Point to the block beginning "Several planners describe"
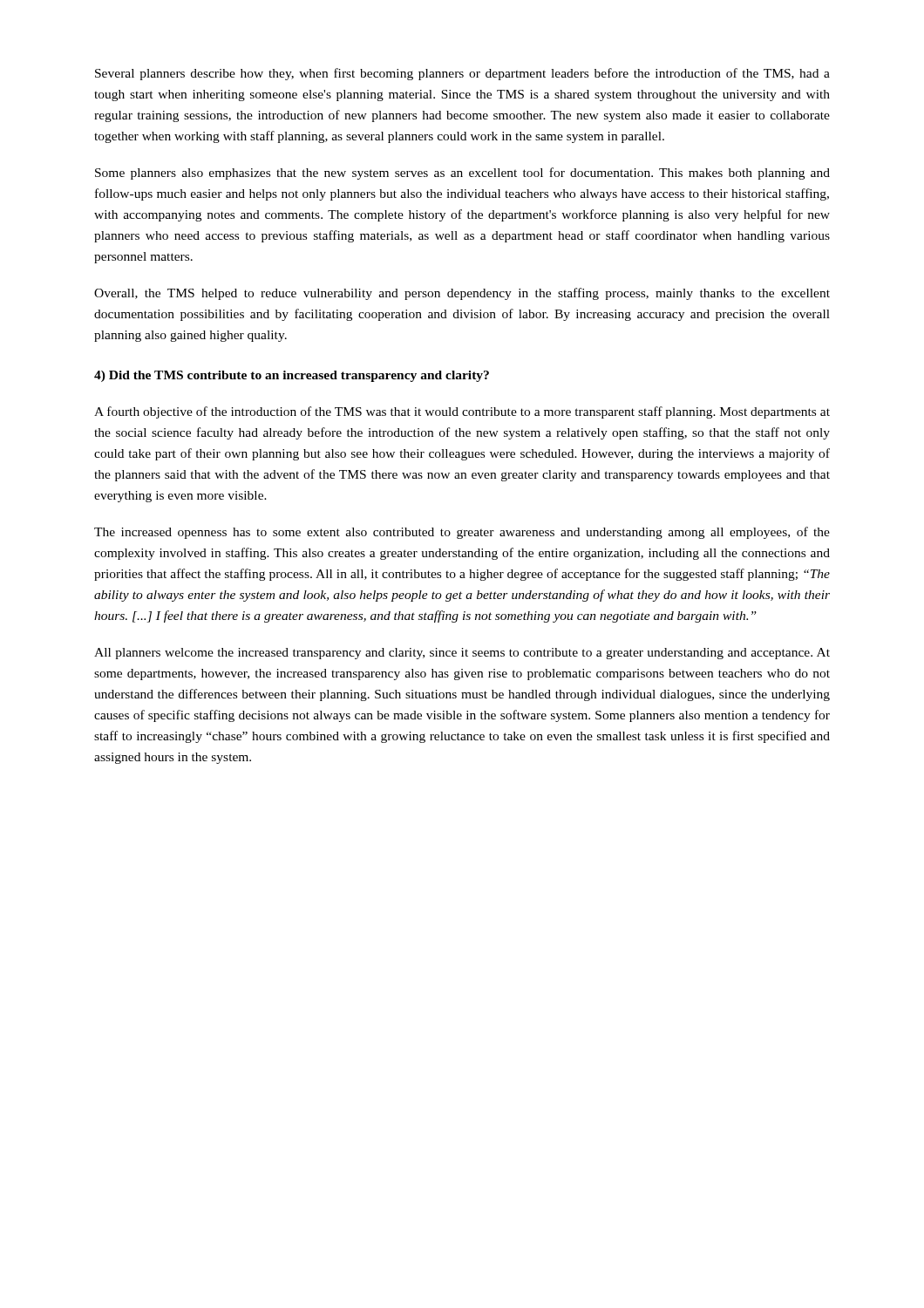The height and width of the screenshot is (1308, 924). 462,104
